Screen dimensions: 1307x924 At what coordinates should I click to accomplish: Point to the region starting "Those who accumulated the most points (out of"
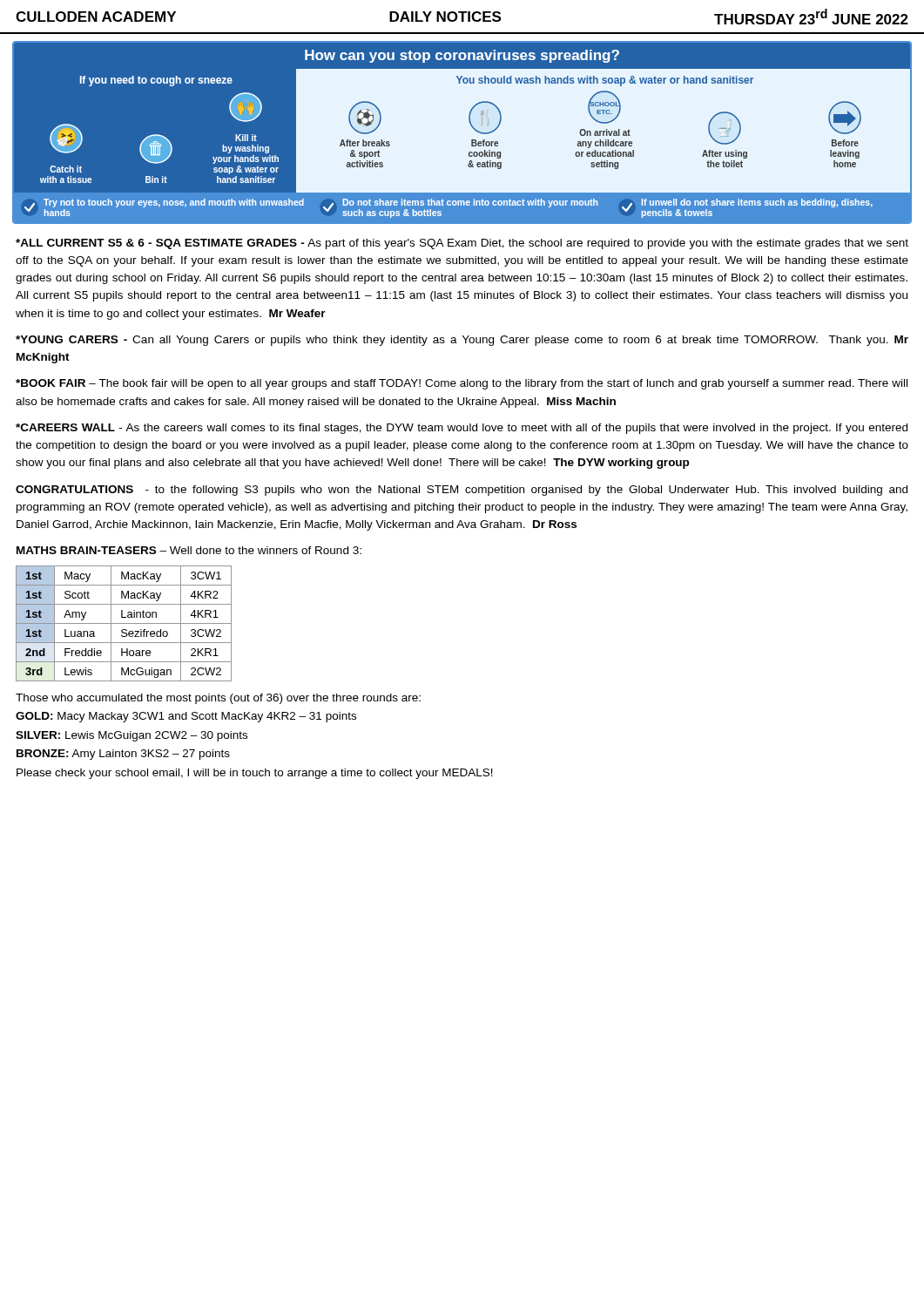tap(255, 735)
